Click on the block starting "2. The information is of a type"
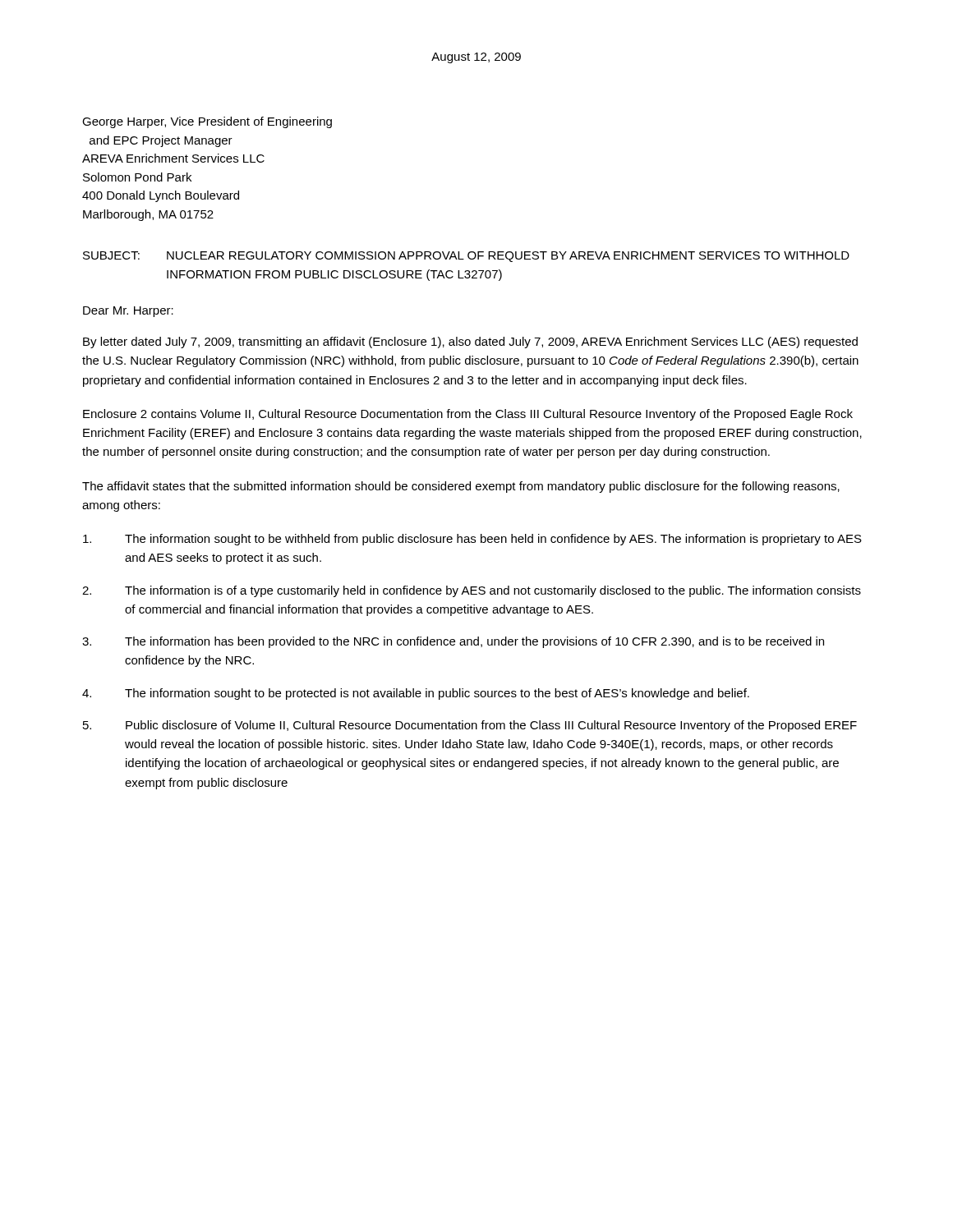This screenshot has height=1232, width=953. click(x=476, y=599)
